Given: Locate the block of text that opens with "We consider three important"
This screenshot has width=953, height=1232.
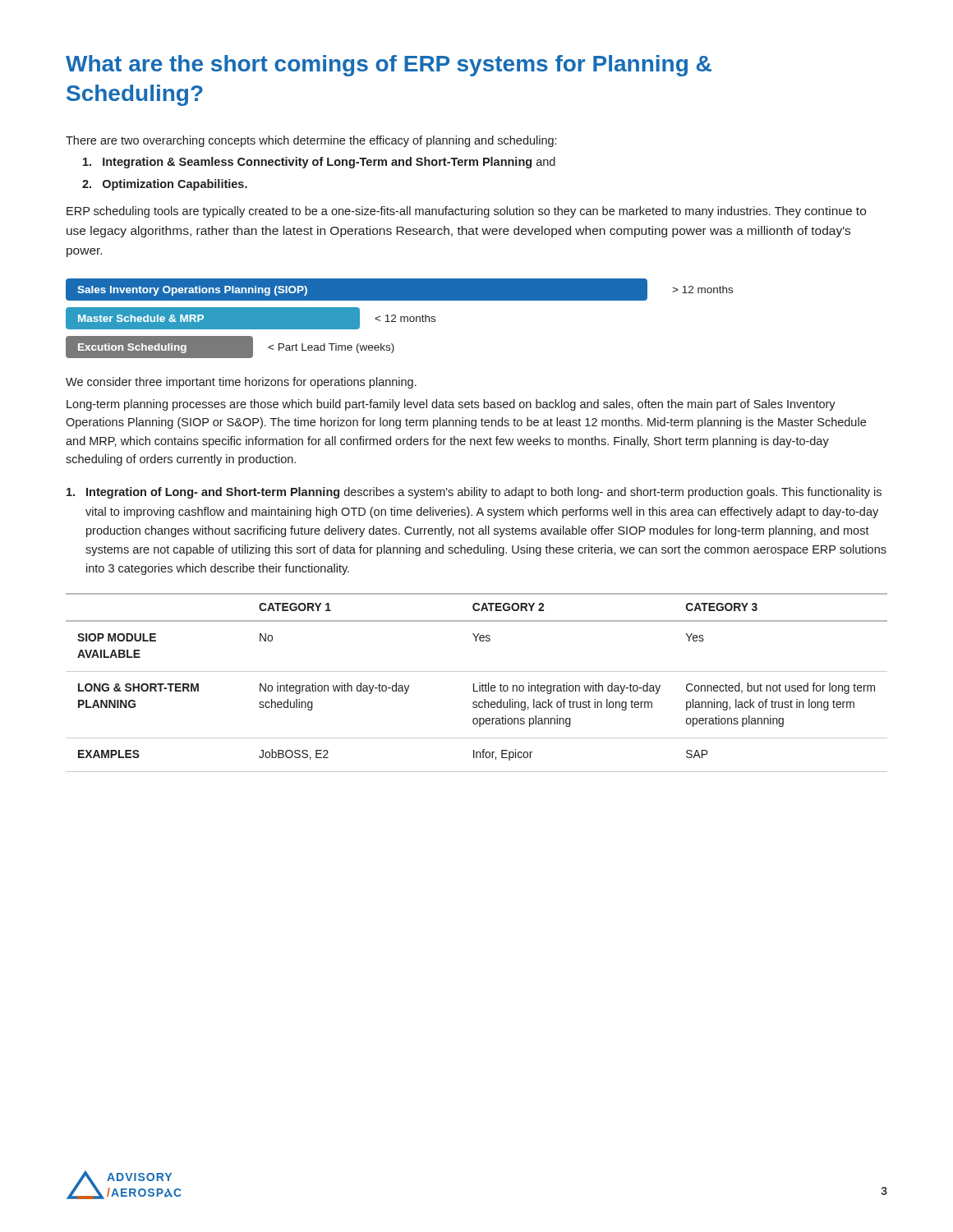Looking at the screenshot, I should coord(241,382).
